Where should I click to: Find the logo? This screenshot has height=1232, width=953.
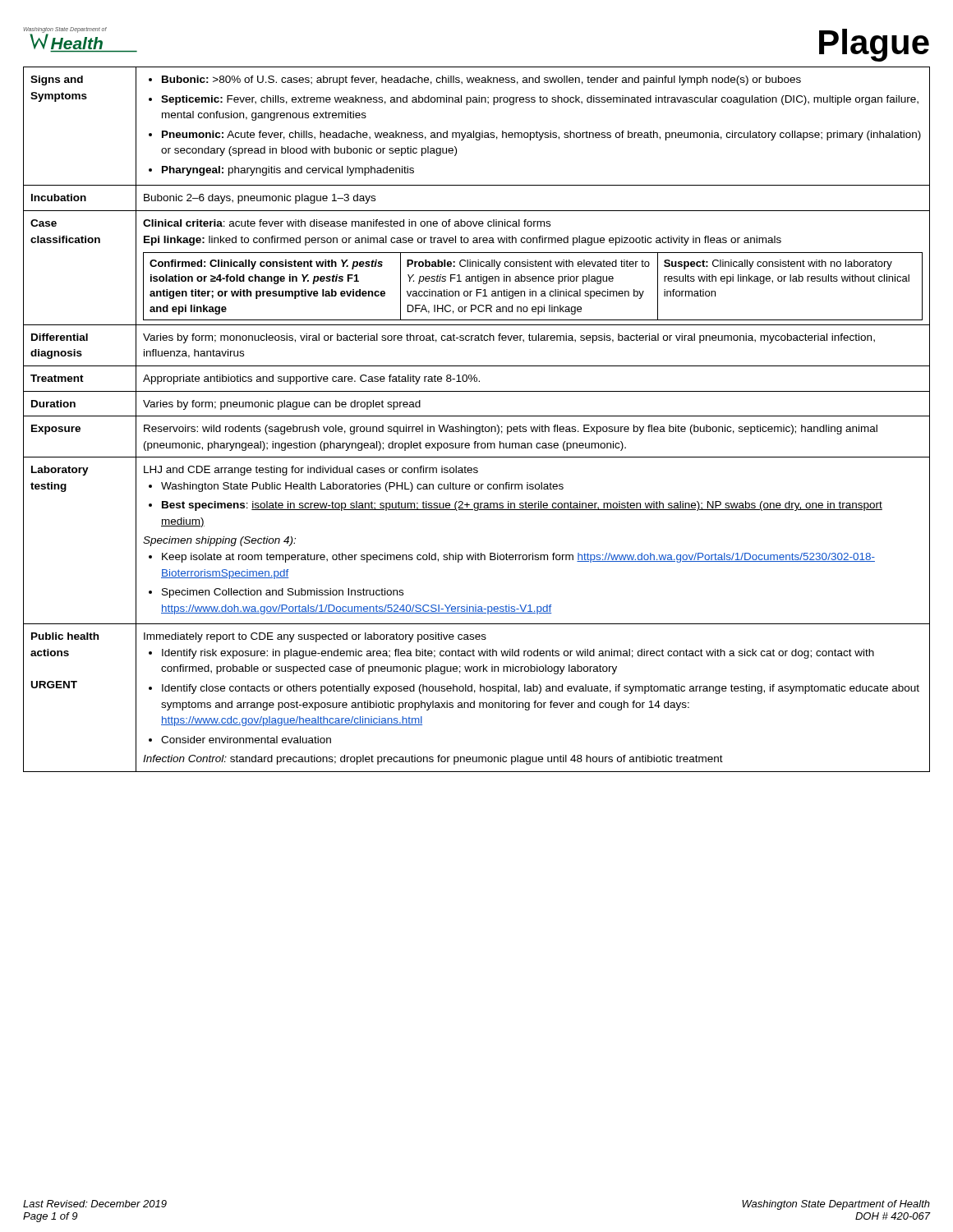pos(80,38)
